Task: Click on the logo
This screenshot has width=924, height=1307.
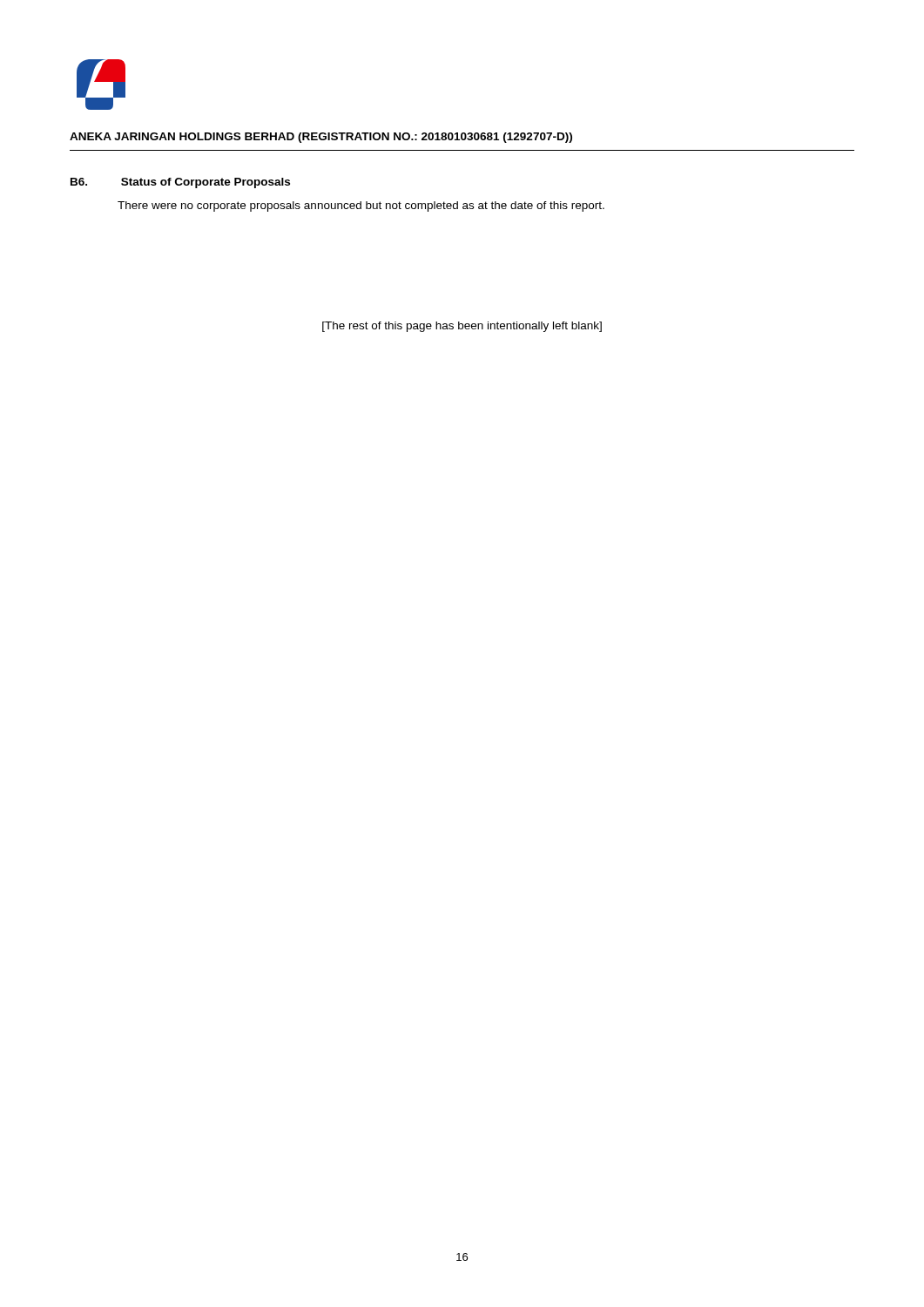Action: click(462, 83)
